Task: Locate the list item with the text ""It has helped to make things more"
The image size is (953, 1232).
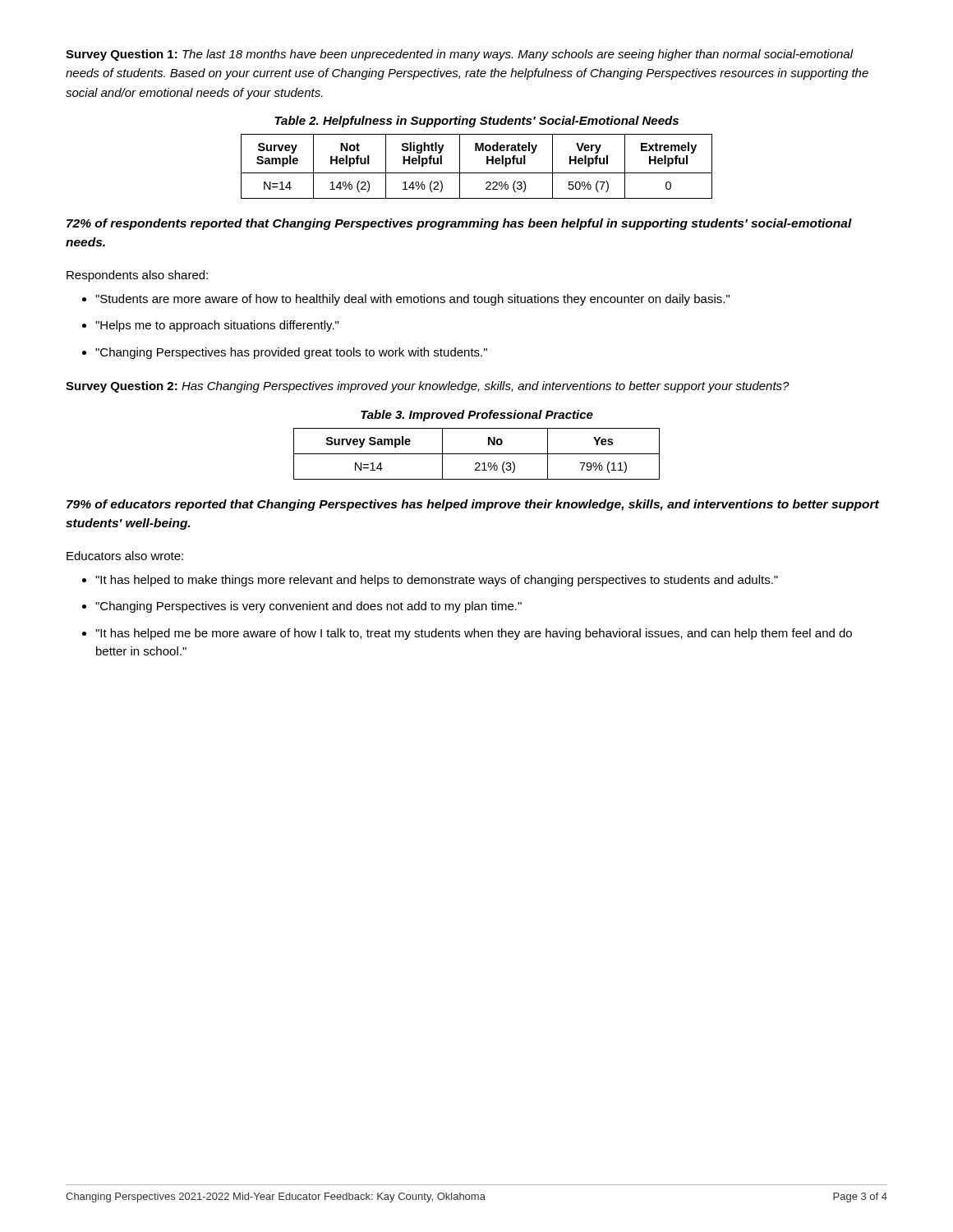Action: pos(437,579)
